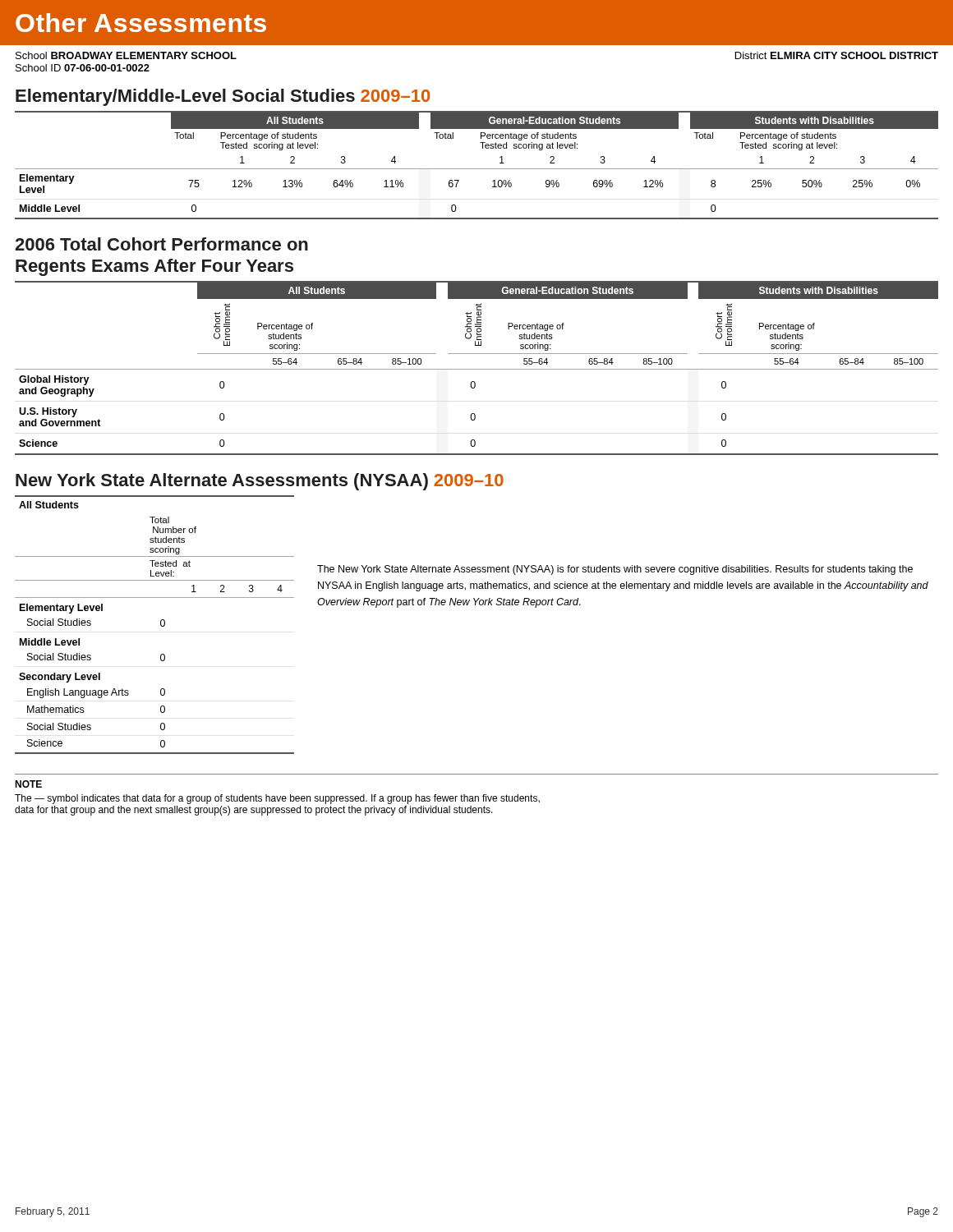The width and height of the screenshot is (953, 1232).
Task: Find the section header on this page that starts "New York State Alternate"
Action: 259,480
